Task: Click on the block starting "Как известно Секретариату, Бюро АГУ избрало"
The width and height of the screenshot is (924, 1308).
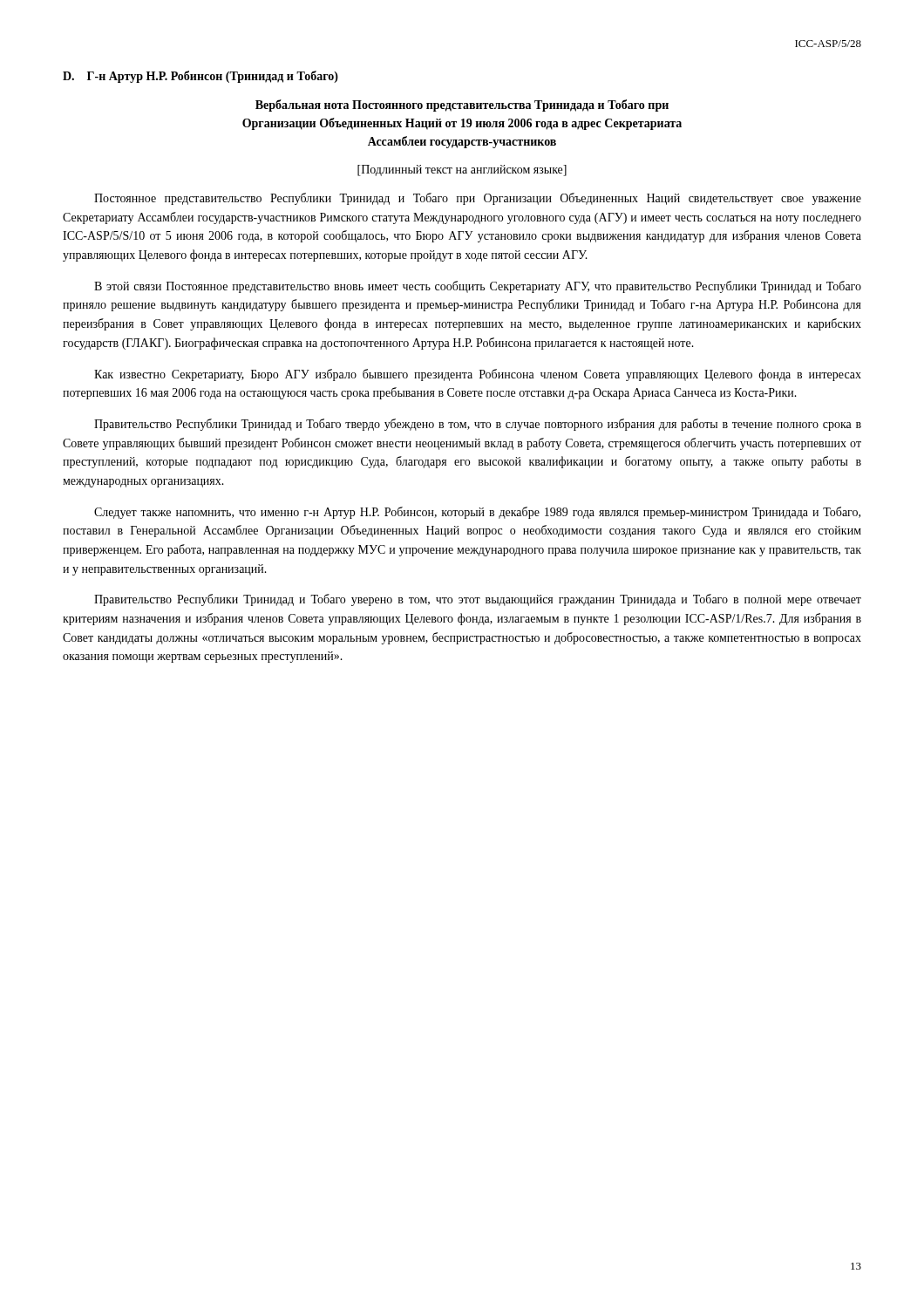Action: point(462,384)
